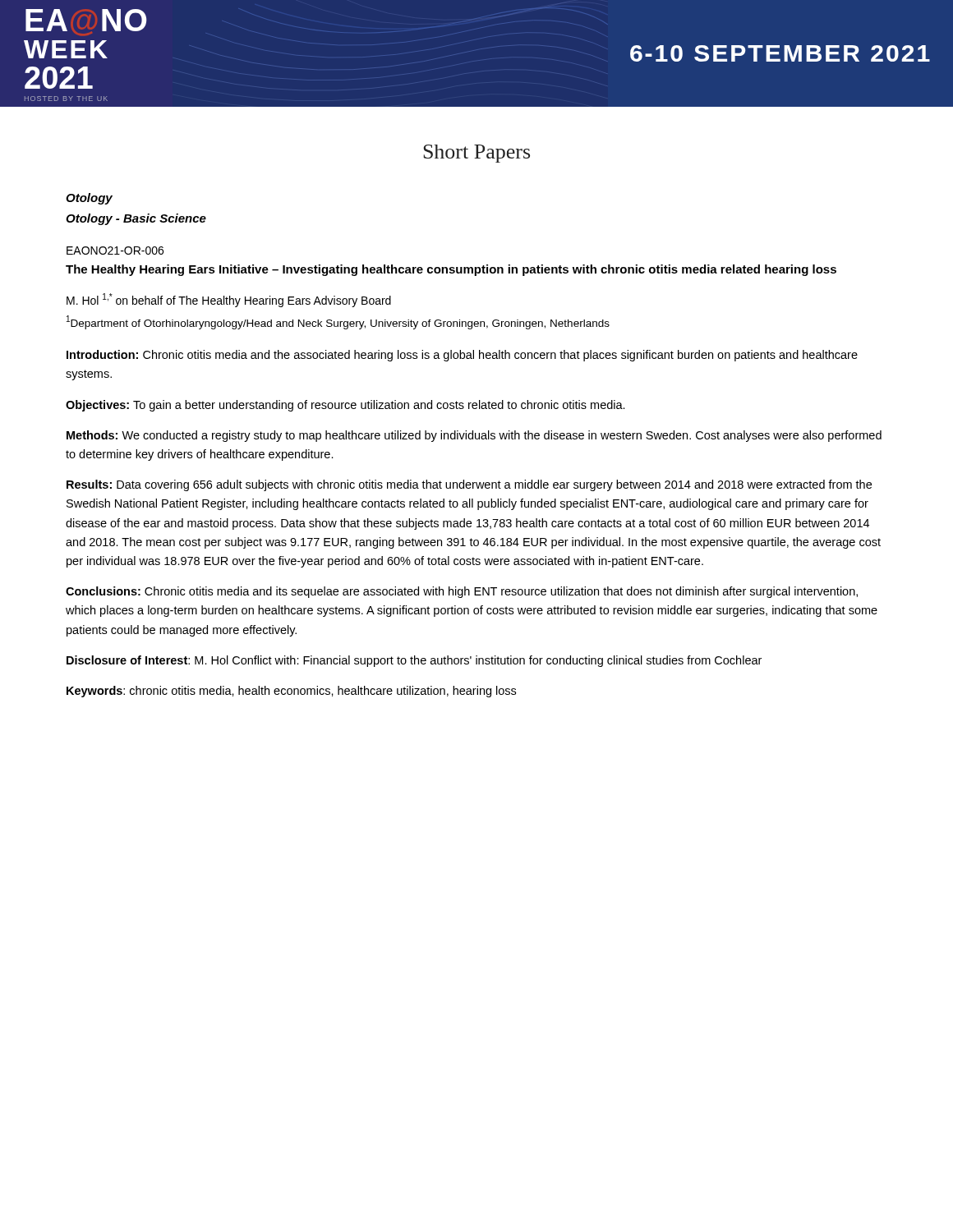Viewport: 953px width, 1232px height.
Task: Select the text starting "Methods: We conducted a registry study to"
Action: pos(476,445)
